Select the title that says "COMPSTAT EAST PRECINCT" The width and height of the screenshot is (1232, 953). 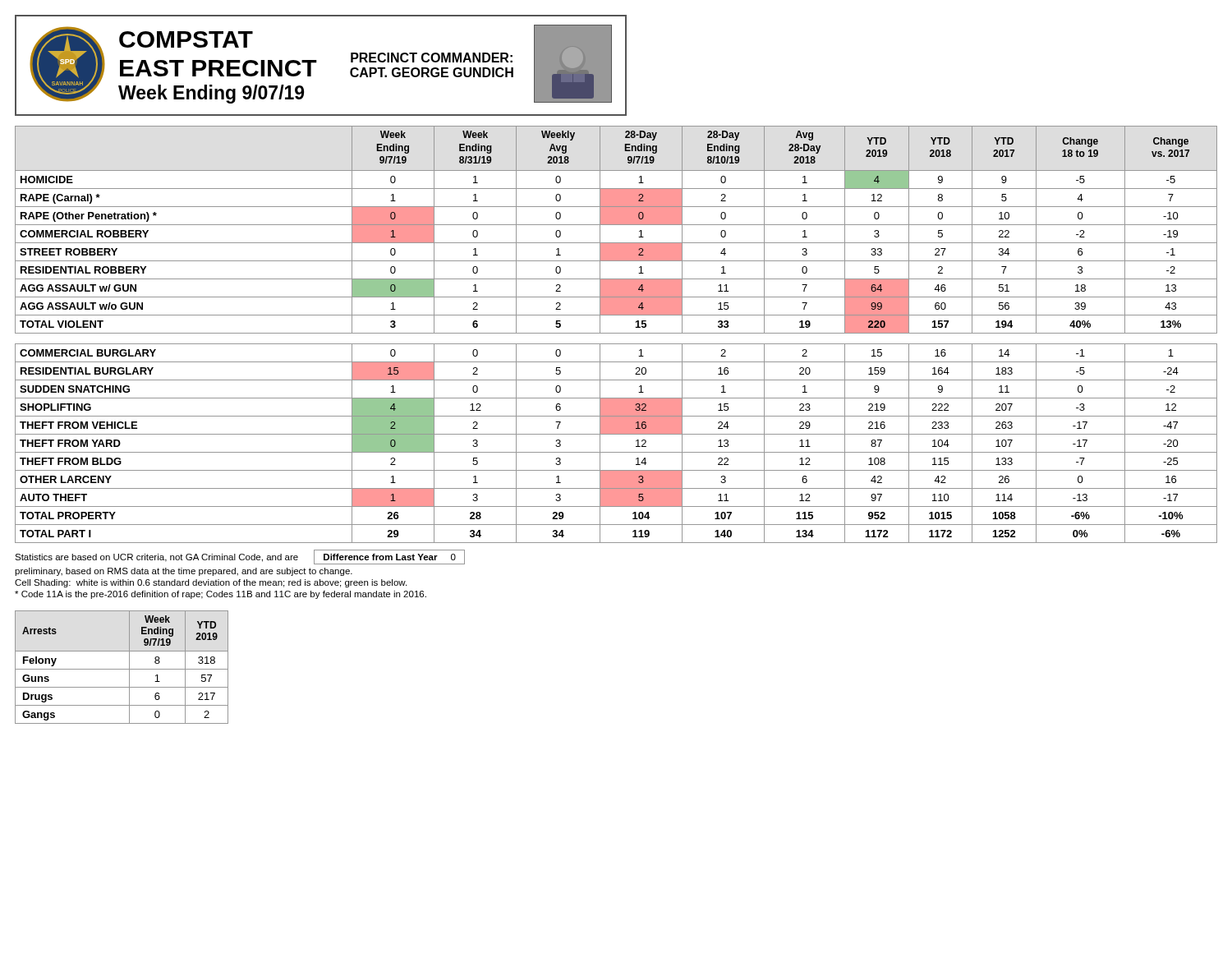point(218,65)
